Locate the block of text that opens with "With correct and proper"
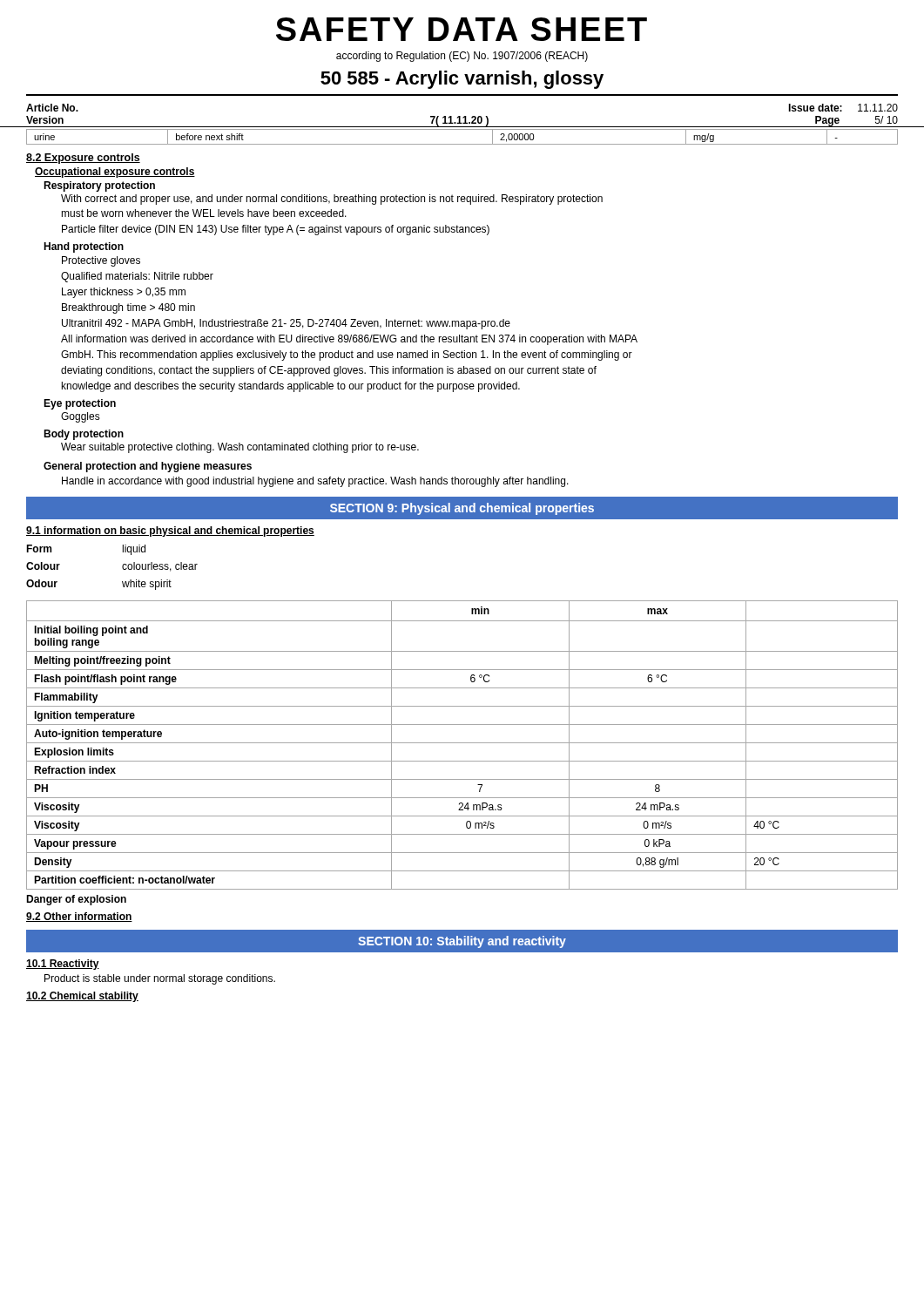Screen dimensions: 1307x924 (x=332, y=214)
